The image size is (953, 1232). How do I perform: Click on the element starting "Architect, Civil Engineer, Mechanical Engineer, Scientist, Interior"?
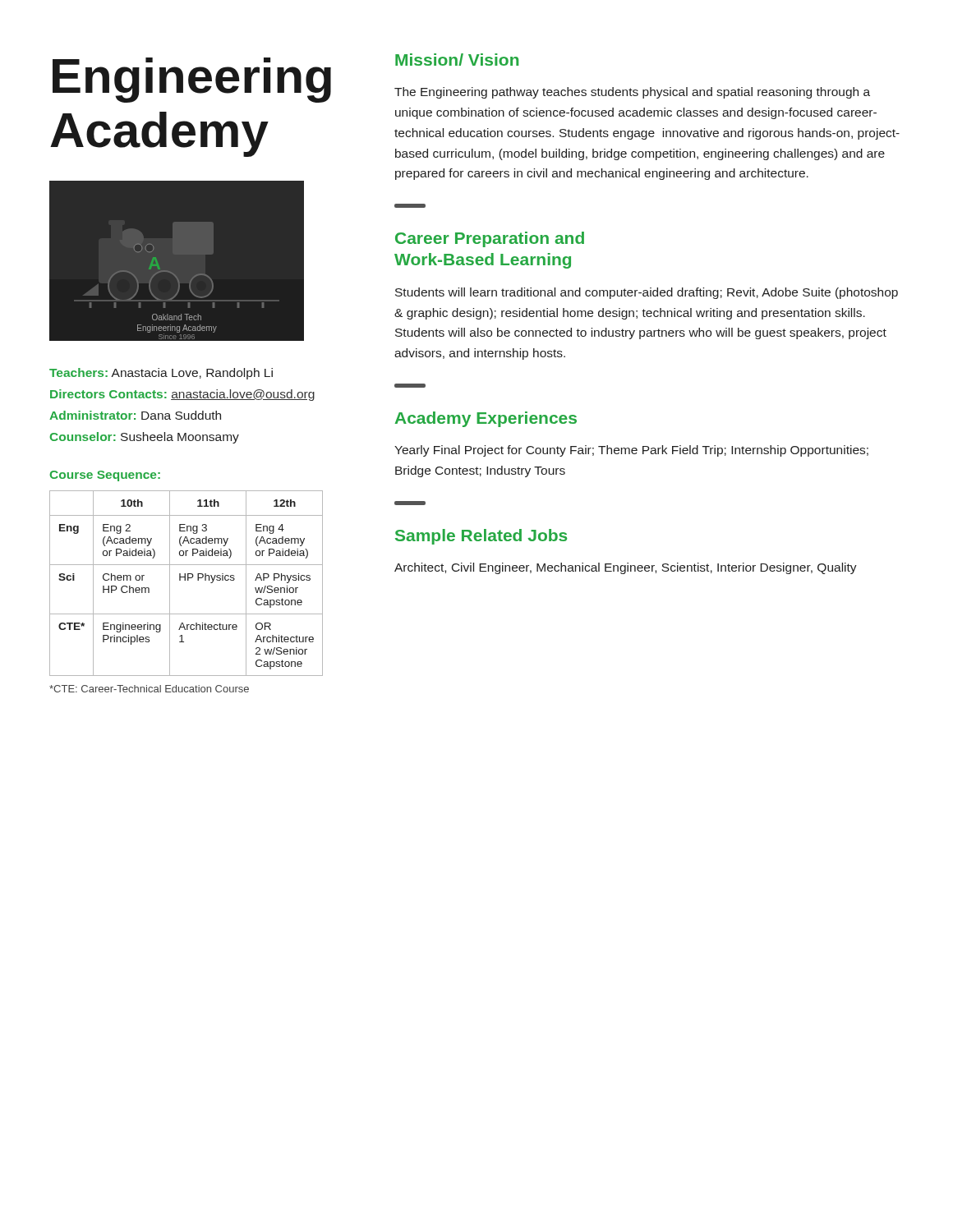625,567
